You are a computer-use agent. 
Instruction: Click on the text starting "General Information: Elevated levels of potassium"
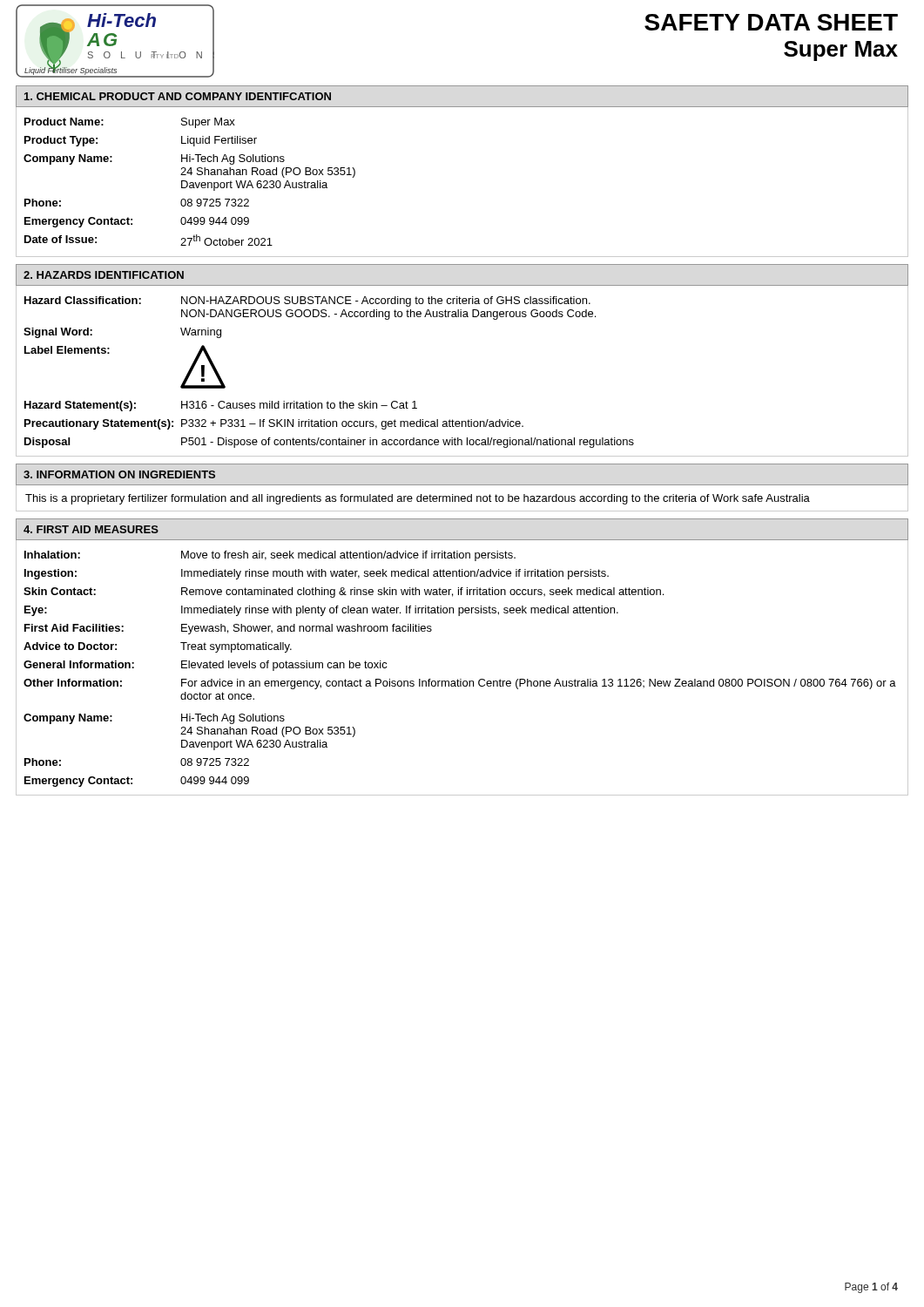(x=206, y=666)
